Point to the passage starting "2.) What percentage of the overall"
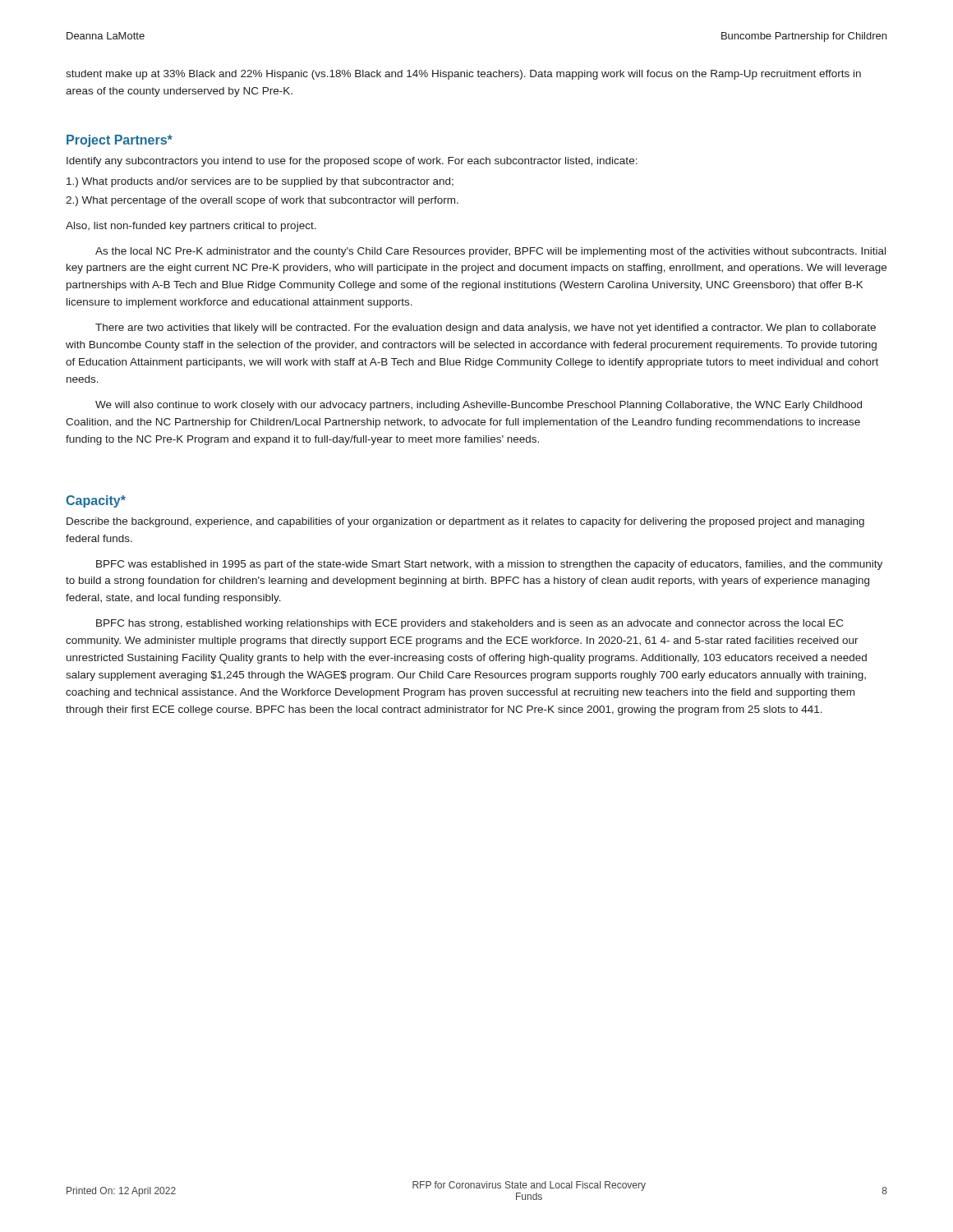Screen dimensions: 1232x953 pyautogui.click(x=262, y=200)
